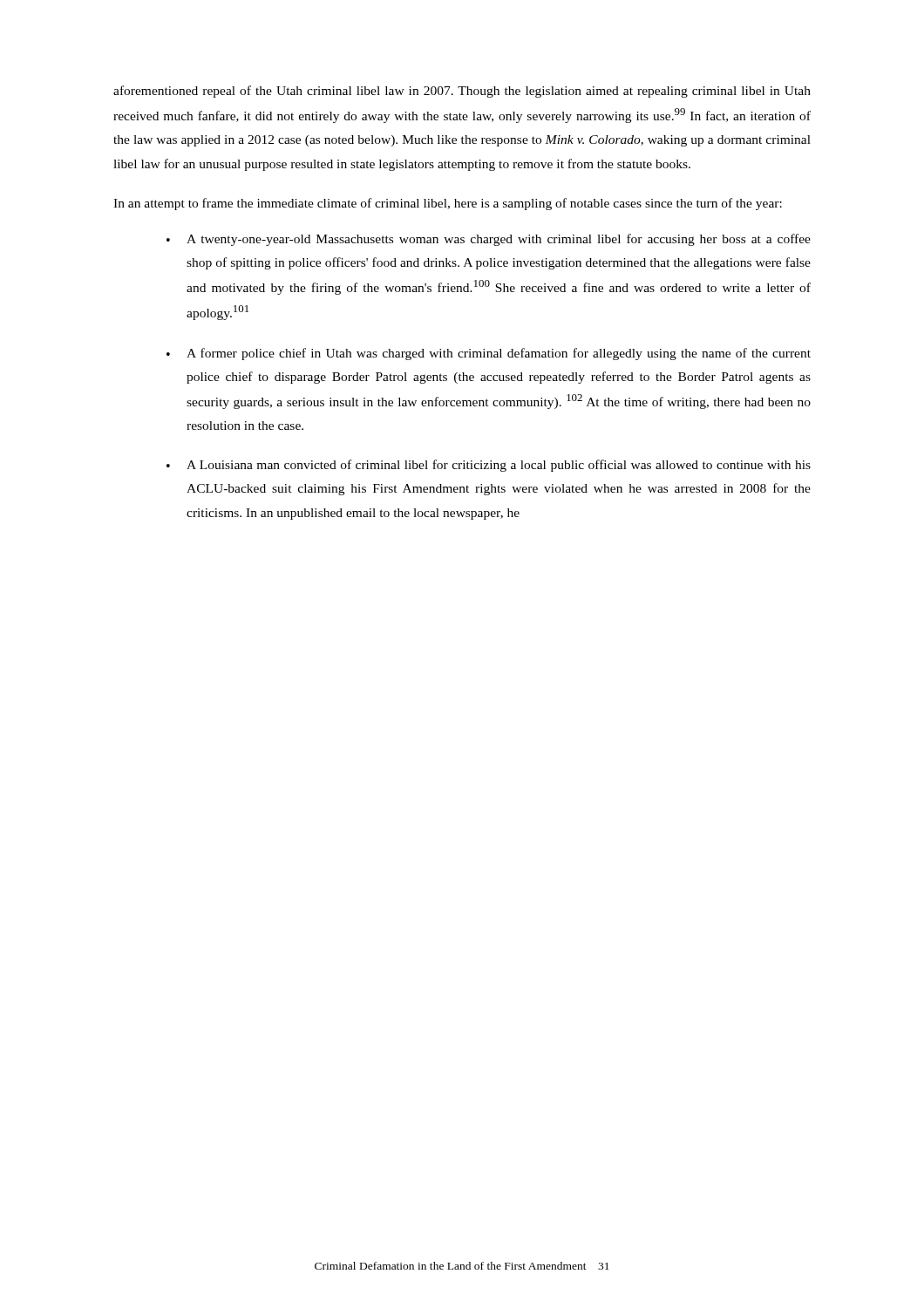Viewport: 924px width, 1308px height.
Task: Point to the text block starting "• A former"
Action: (x=488, y=389)
